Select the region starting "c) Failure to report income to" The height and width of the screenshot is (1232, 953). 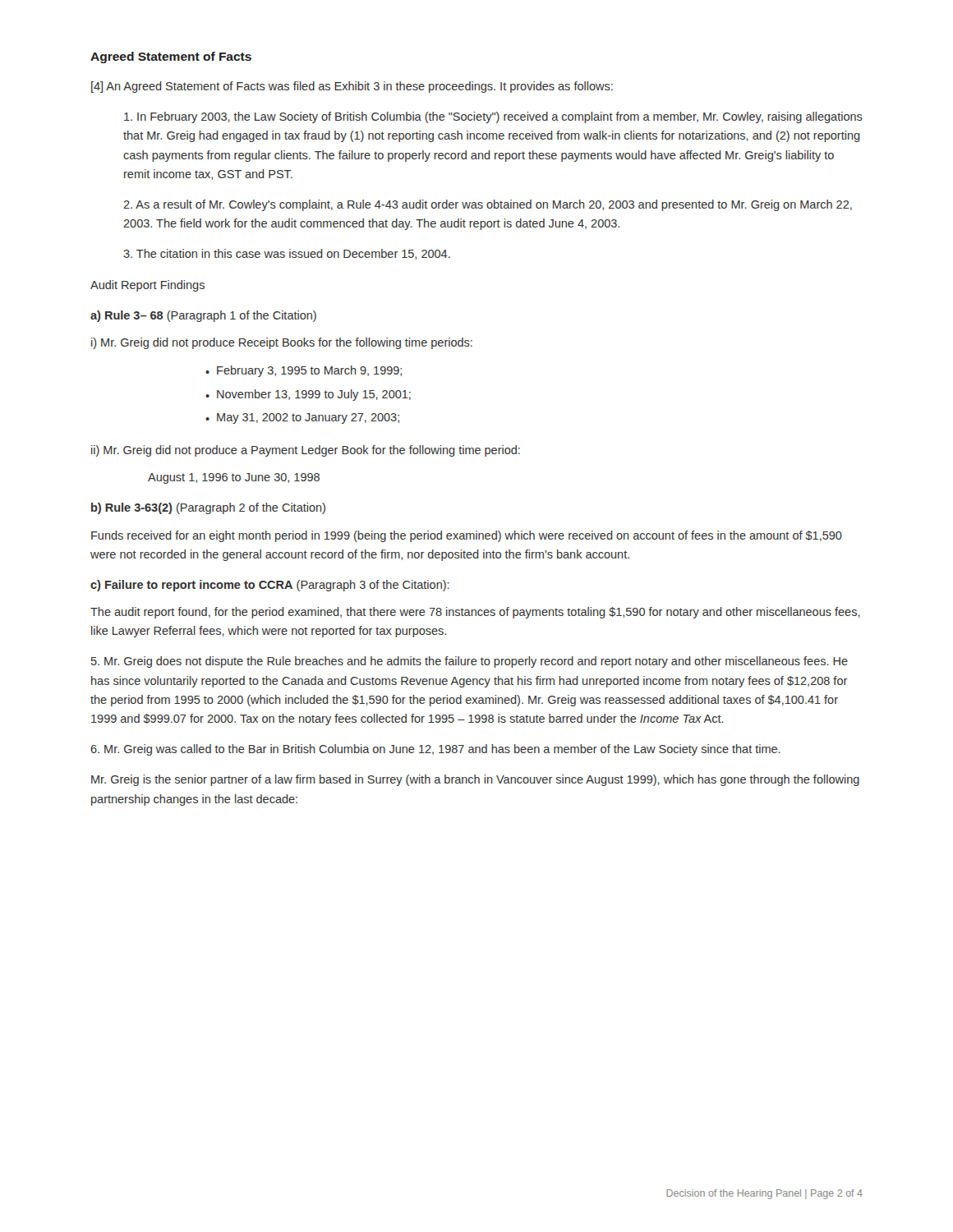click(270, 585)
